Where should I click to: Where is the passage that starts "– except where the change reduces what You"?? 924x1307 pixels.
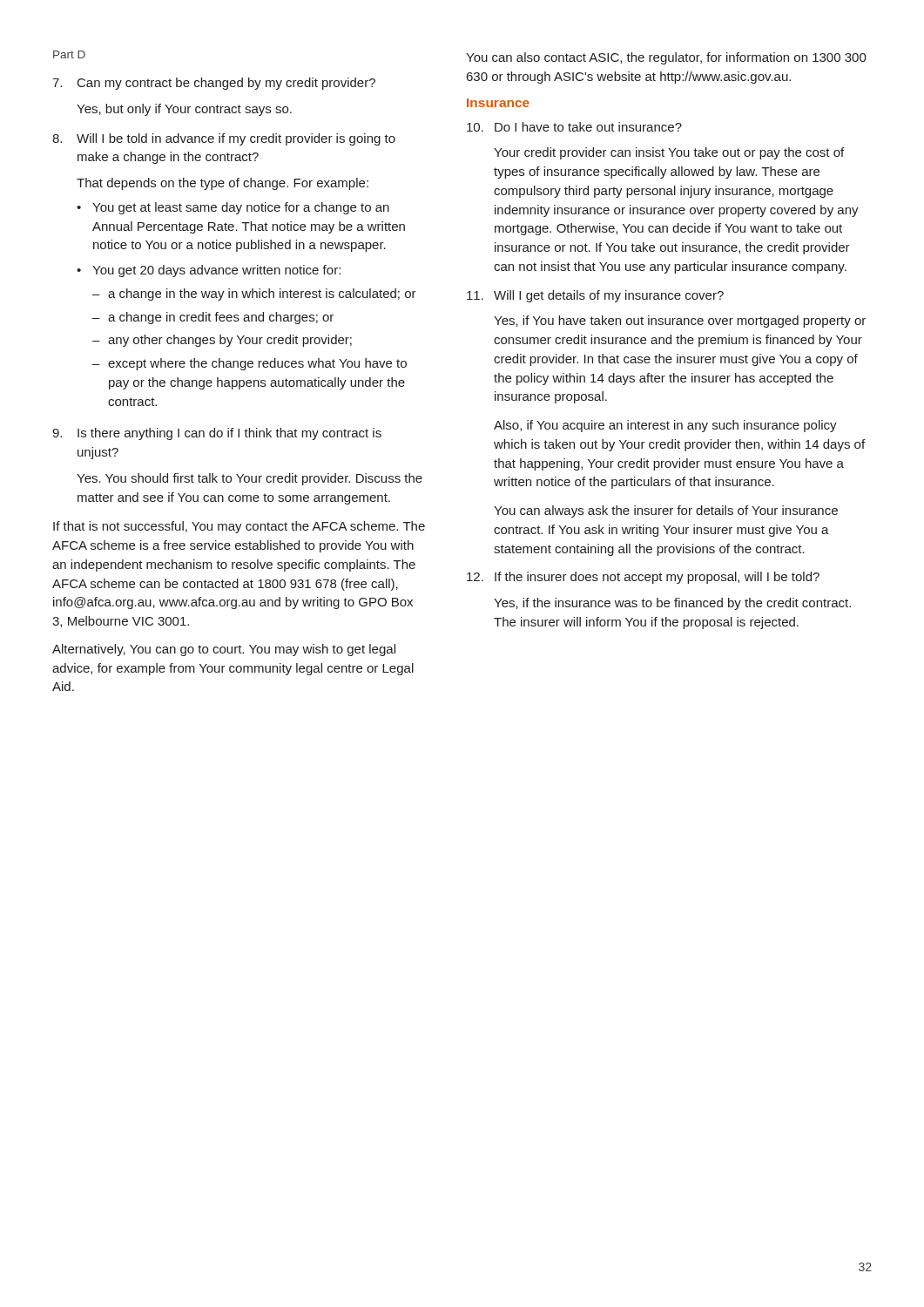260,382
